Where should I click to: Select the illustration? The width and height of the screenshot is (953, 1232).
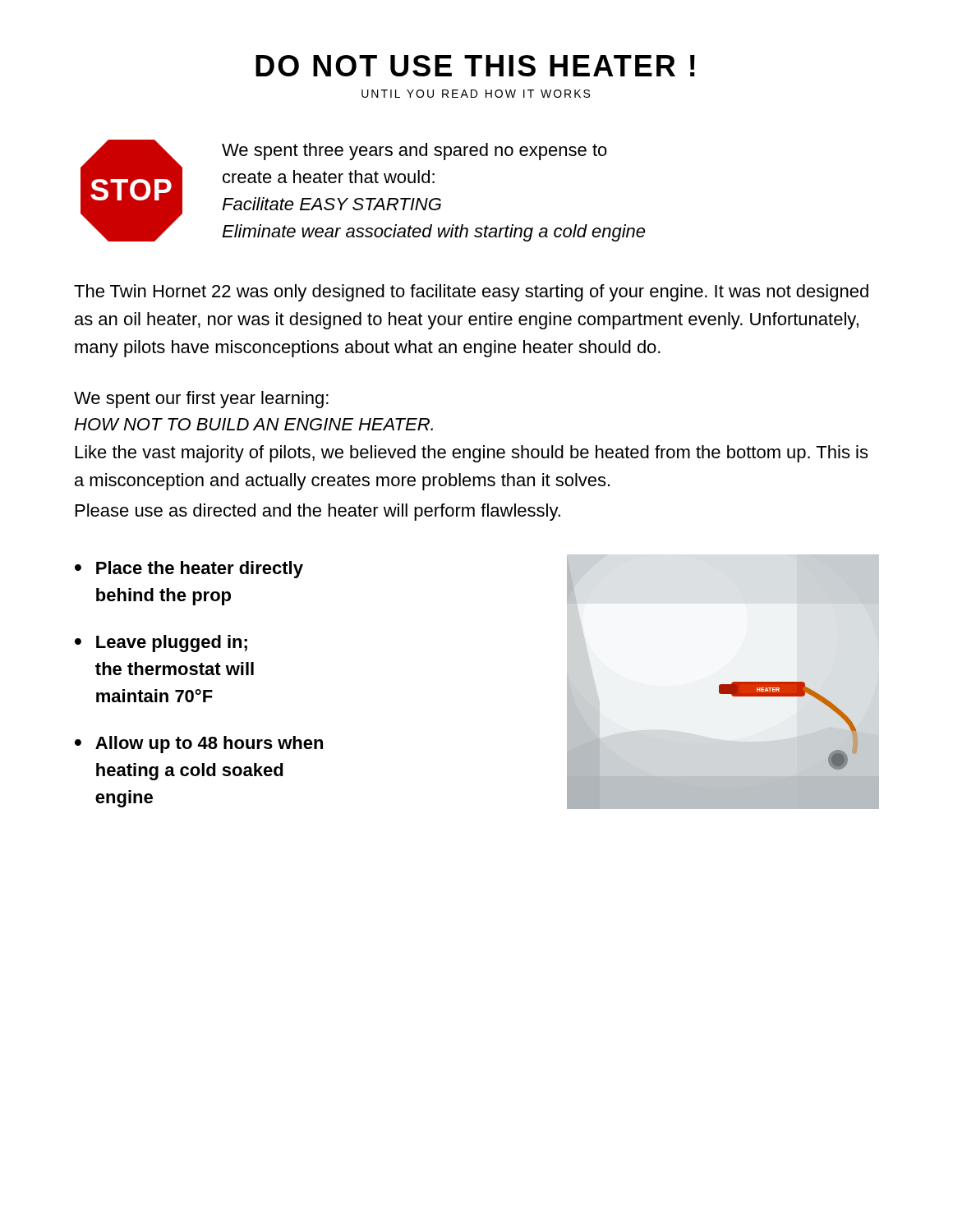pos(131,191)
